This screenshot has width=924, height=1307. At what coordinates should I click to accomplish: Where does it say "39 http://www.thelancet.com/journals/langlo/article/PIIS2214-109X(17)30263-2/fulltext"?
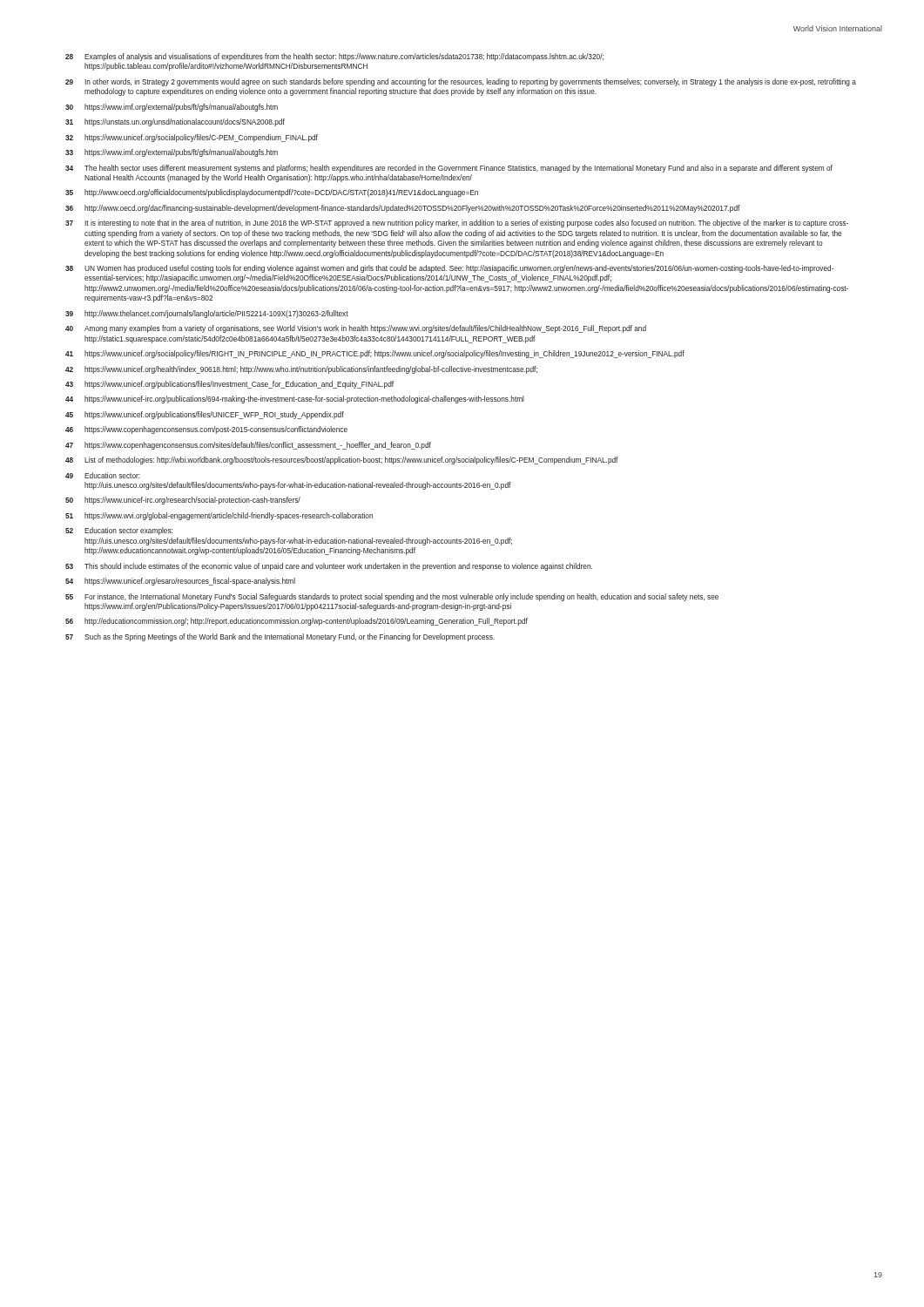tap(462, 314)
